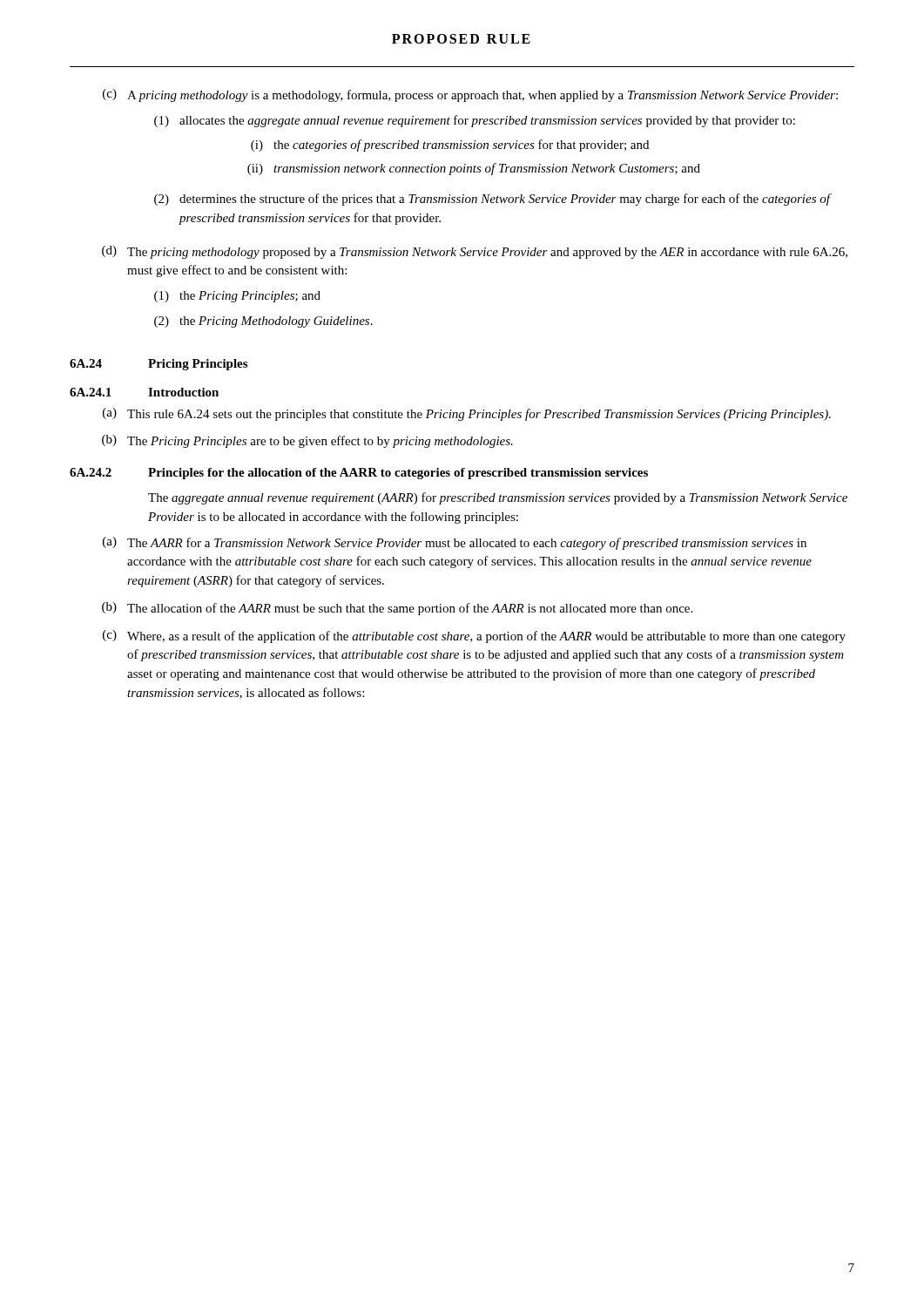Locate the block of text that opens with "The aggregate annual revenue"
Viewport: 924px width, 1307px height.
[501, 508]
